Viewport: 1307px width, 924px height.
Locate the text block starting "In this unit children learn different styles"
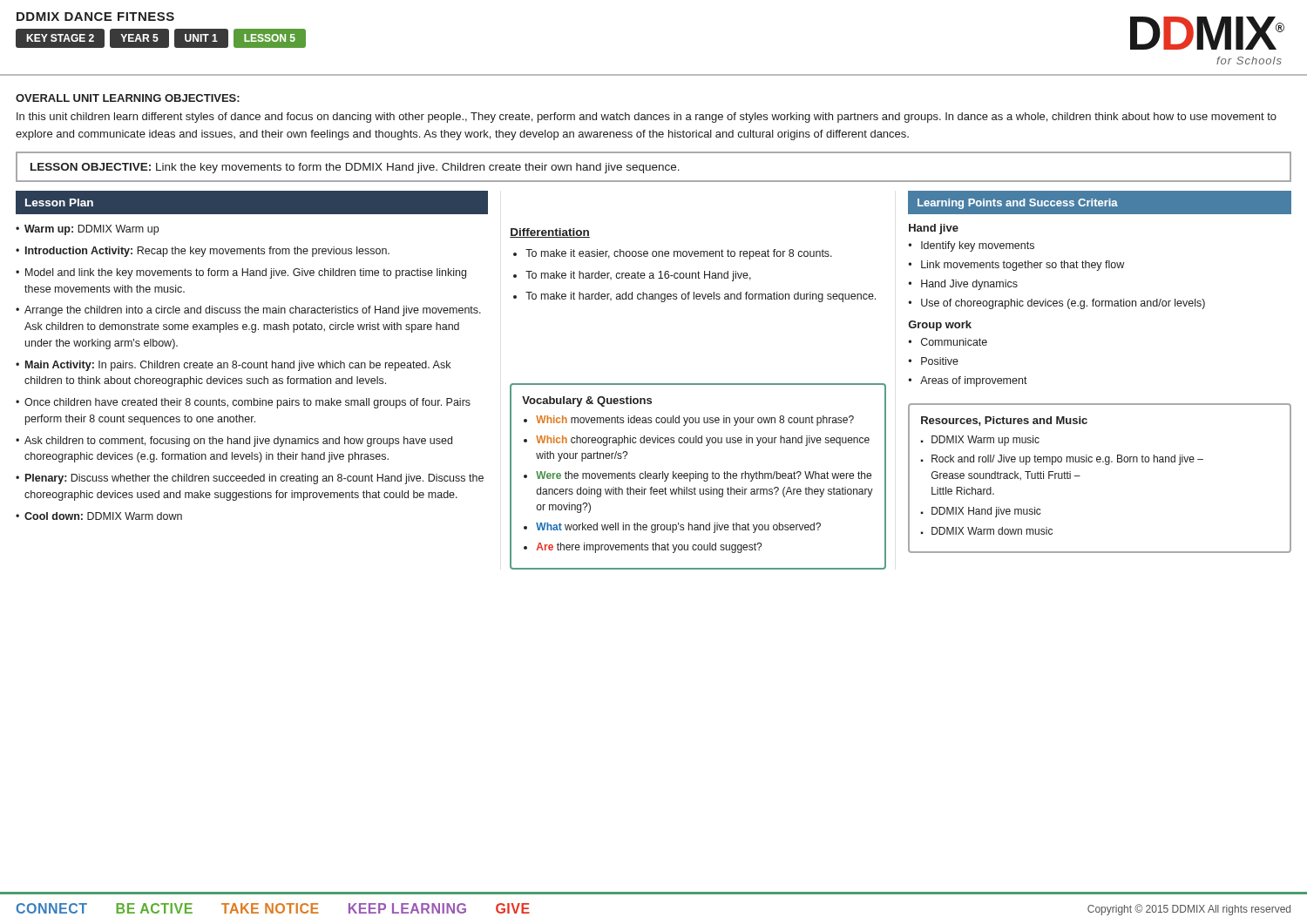tap(646, 125)
